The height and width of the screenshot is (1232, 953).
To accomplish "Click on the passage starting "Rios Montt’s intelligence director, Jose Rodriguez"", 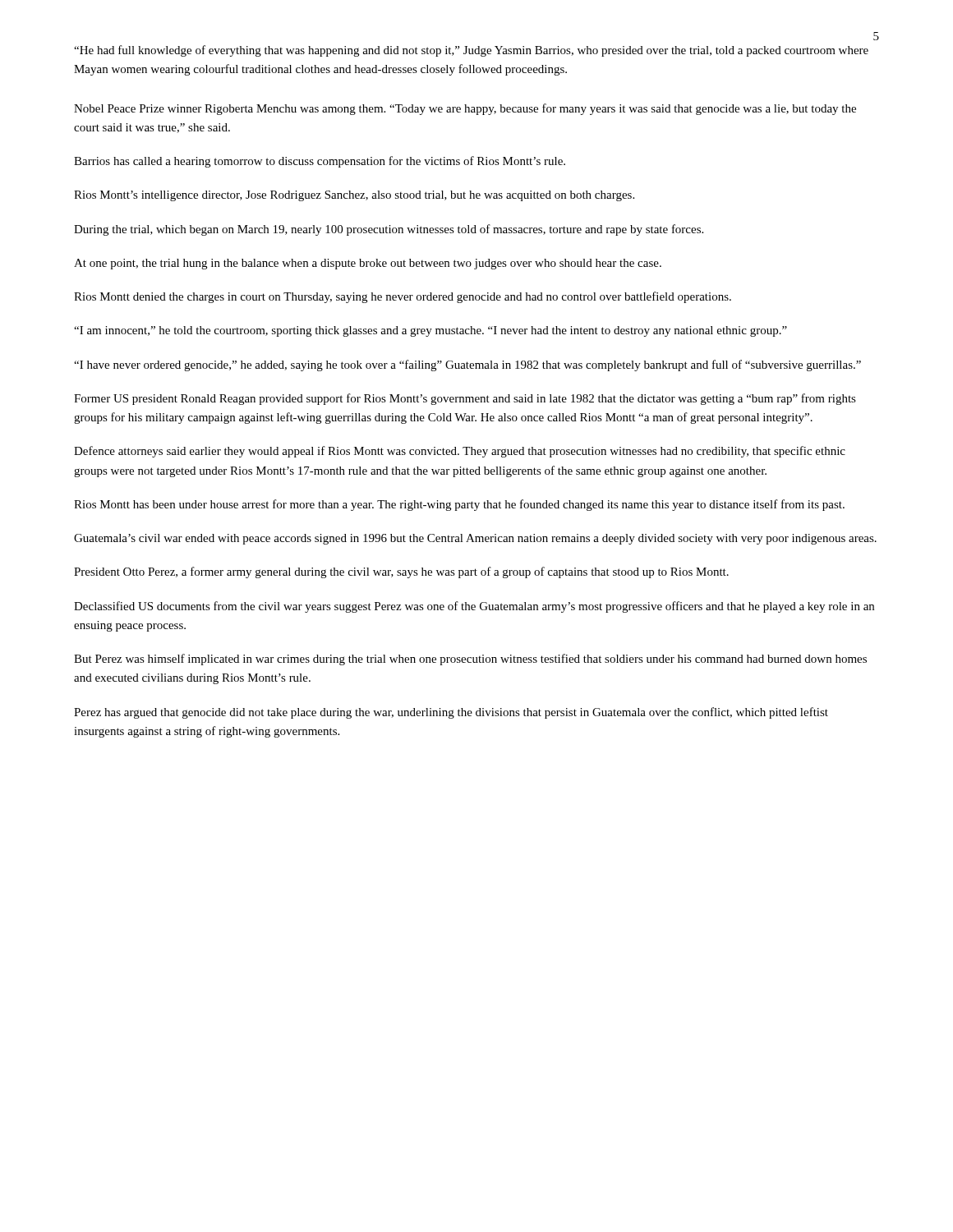I will (x=355, y=195).
